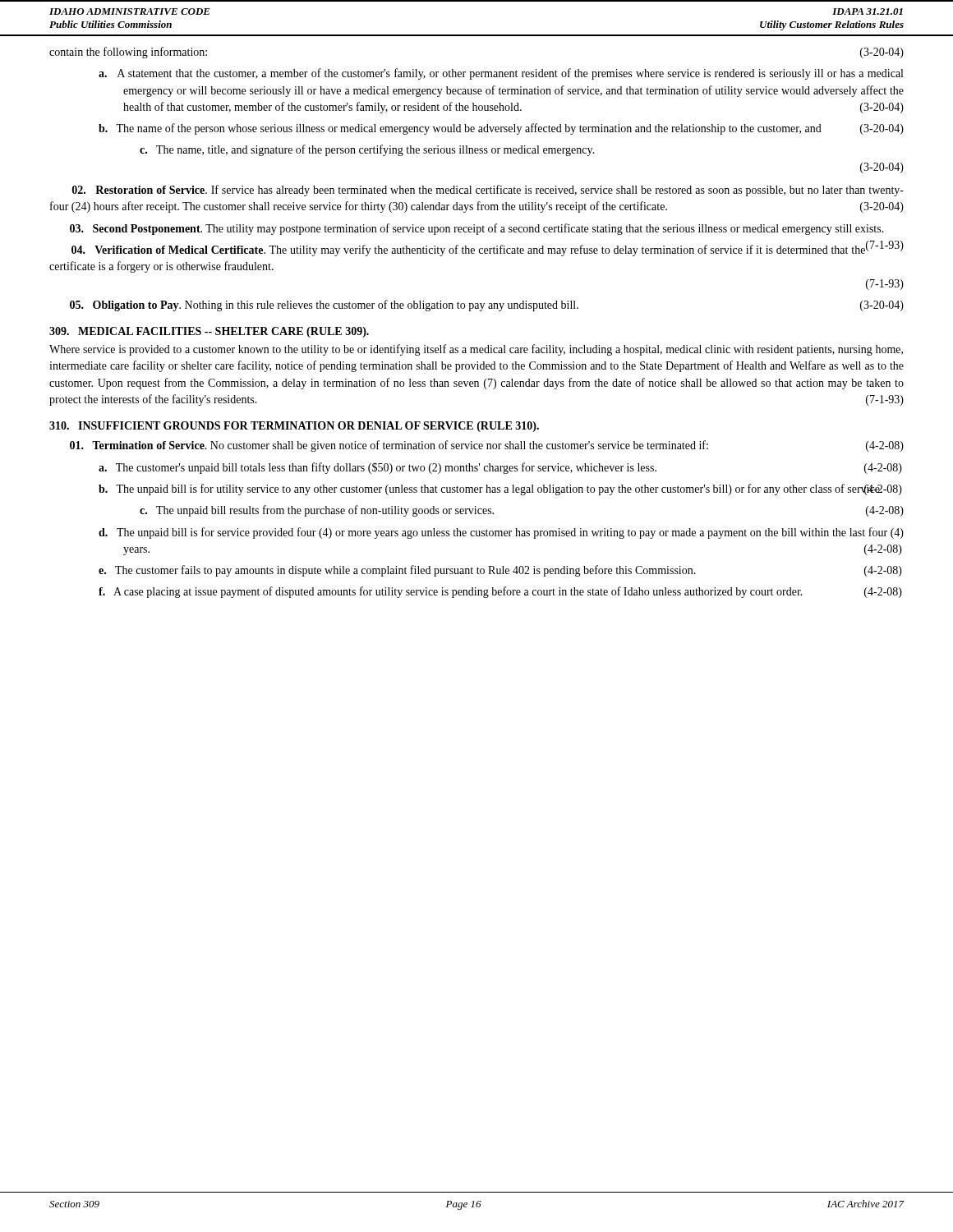Screen dimensions: 1232x953
Task: Click on the text starting "contain the following information: (3-20-04)"
Action: [130, 53]
